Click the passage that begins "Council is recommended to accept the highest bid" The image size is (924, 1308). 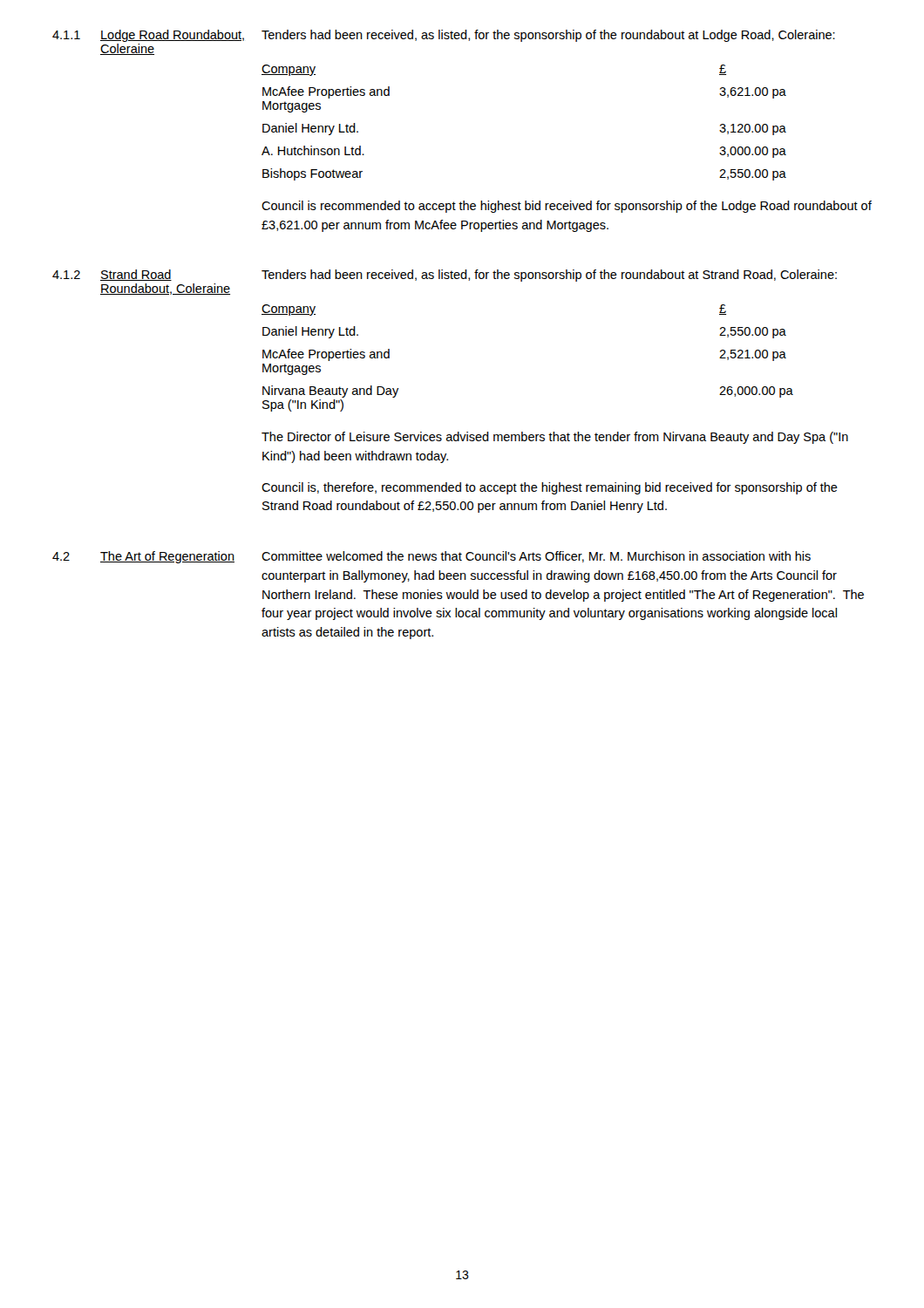point(566,215)
